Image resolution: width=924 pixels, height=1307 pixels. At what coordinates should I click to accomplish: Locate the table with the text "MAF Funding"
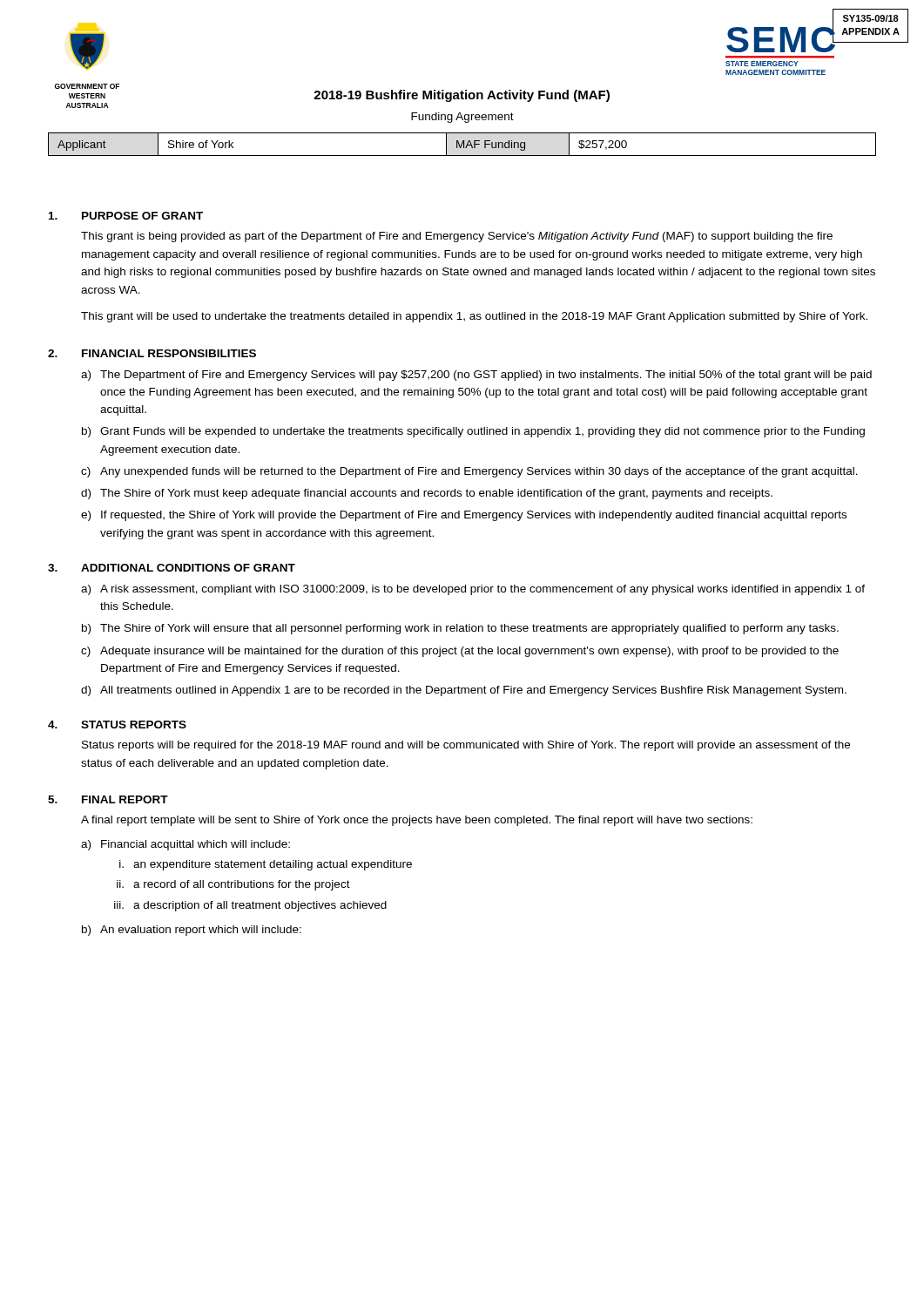(462, 144)
